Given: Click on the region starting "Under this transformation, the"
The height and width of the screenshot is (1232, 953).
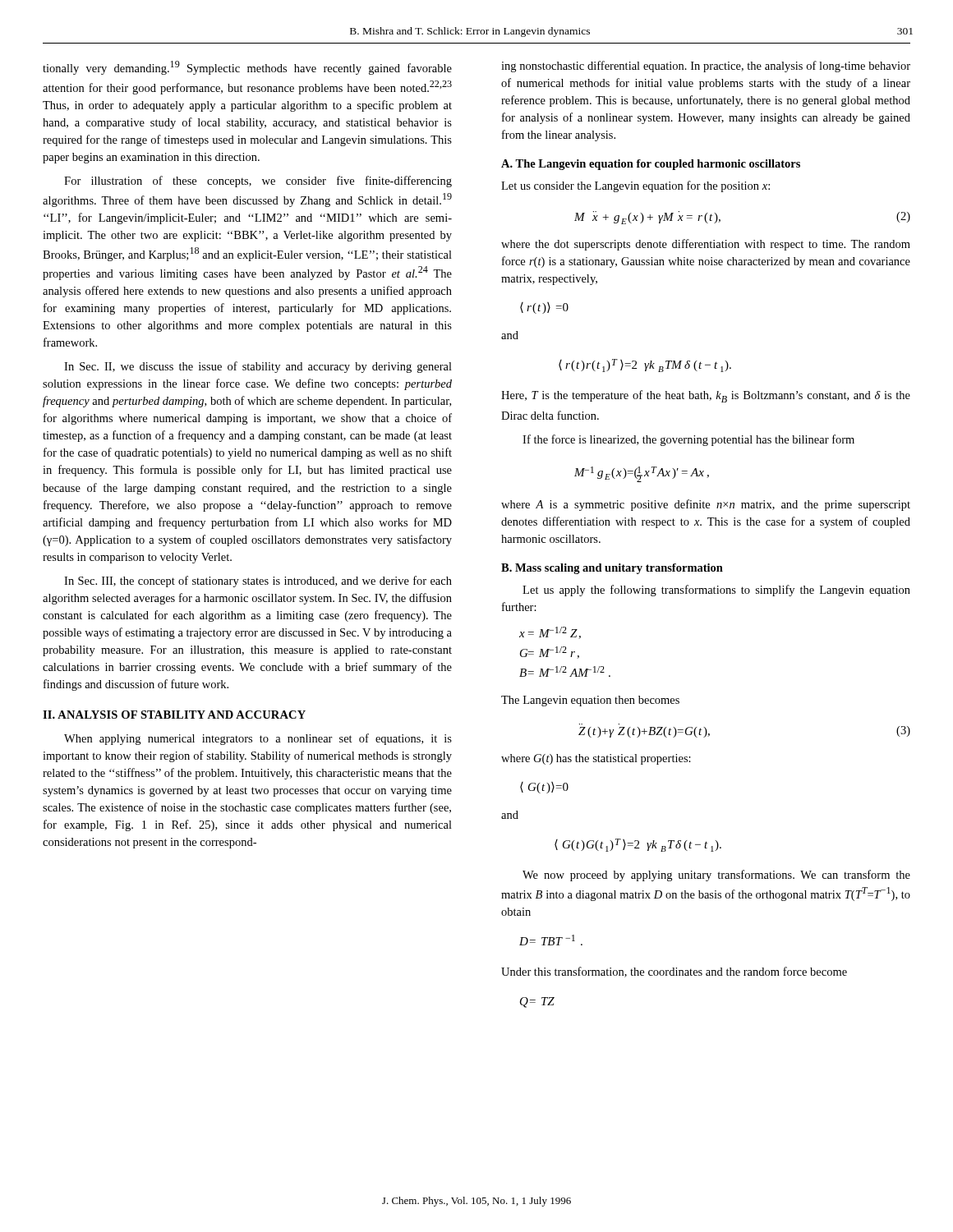Looking at the screenshot, I should coord(706,972).
